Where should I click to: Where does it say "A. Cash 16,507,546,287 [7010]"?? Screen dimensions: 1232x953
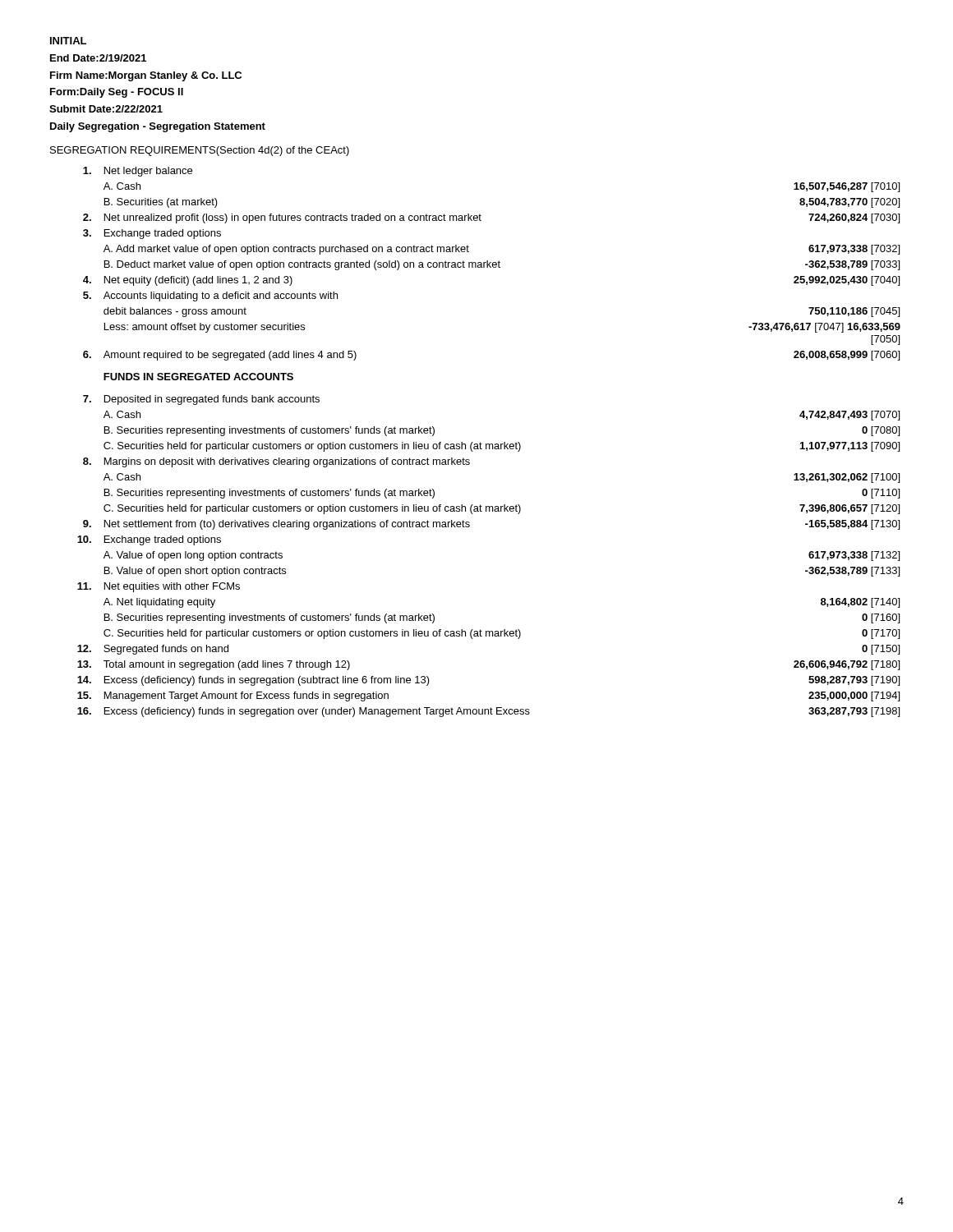coord(119,188)
